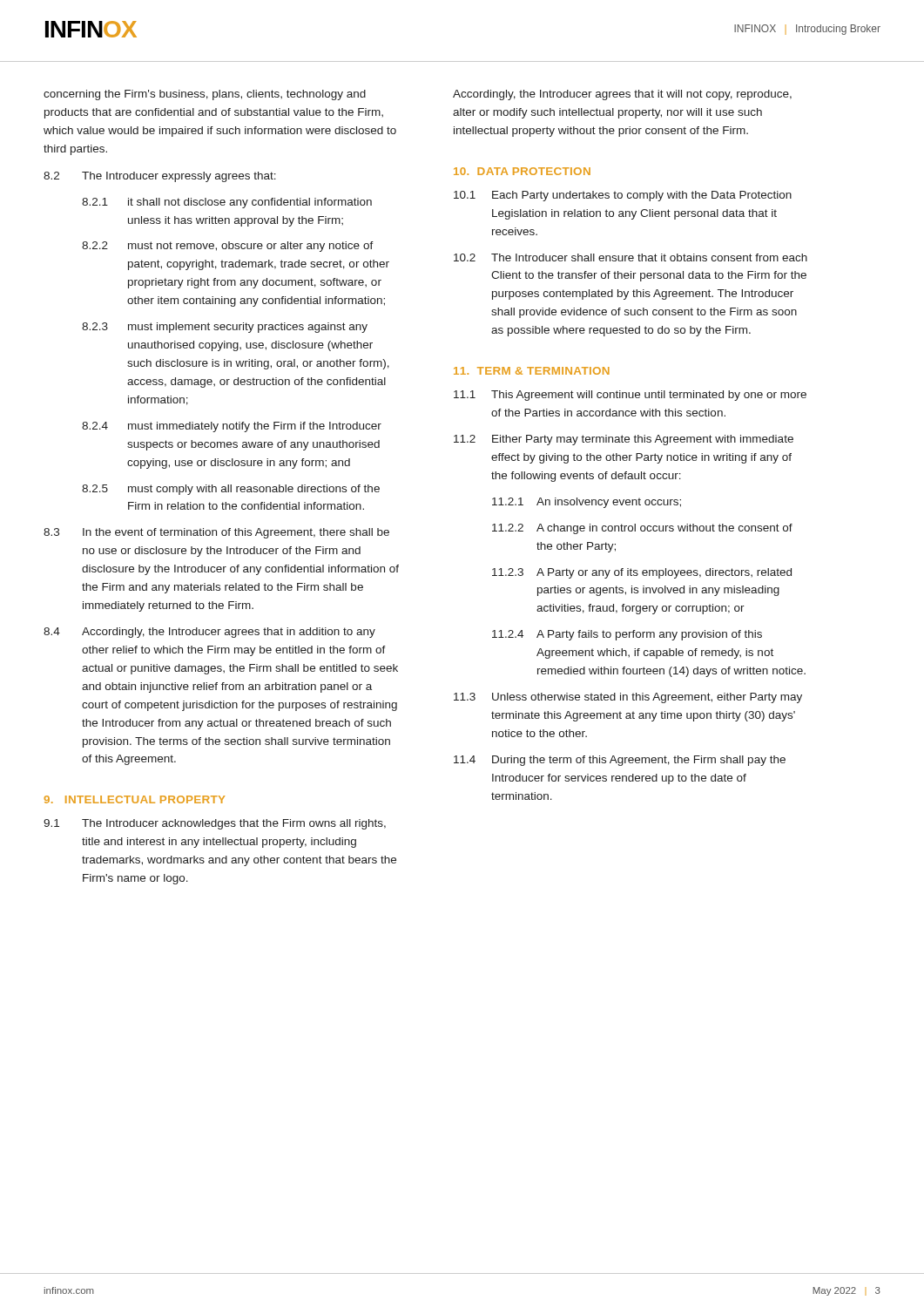Select the block starting "9. INTELLECTUAL PROPERTY"

point(222,800)
